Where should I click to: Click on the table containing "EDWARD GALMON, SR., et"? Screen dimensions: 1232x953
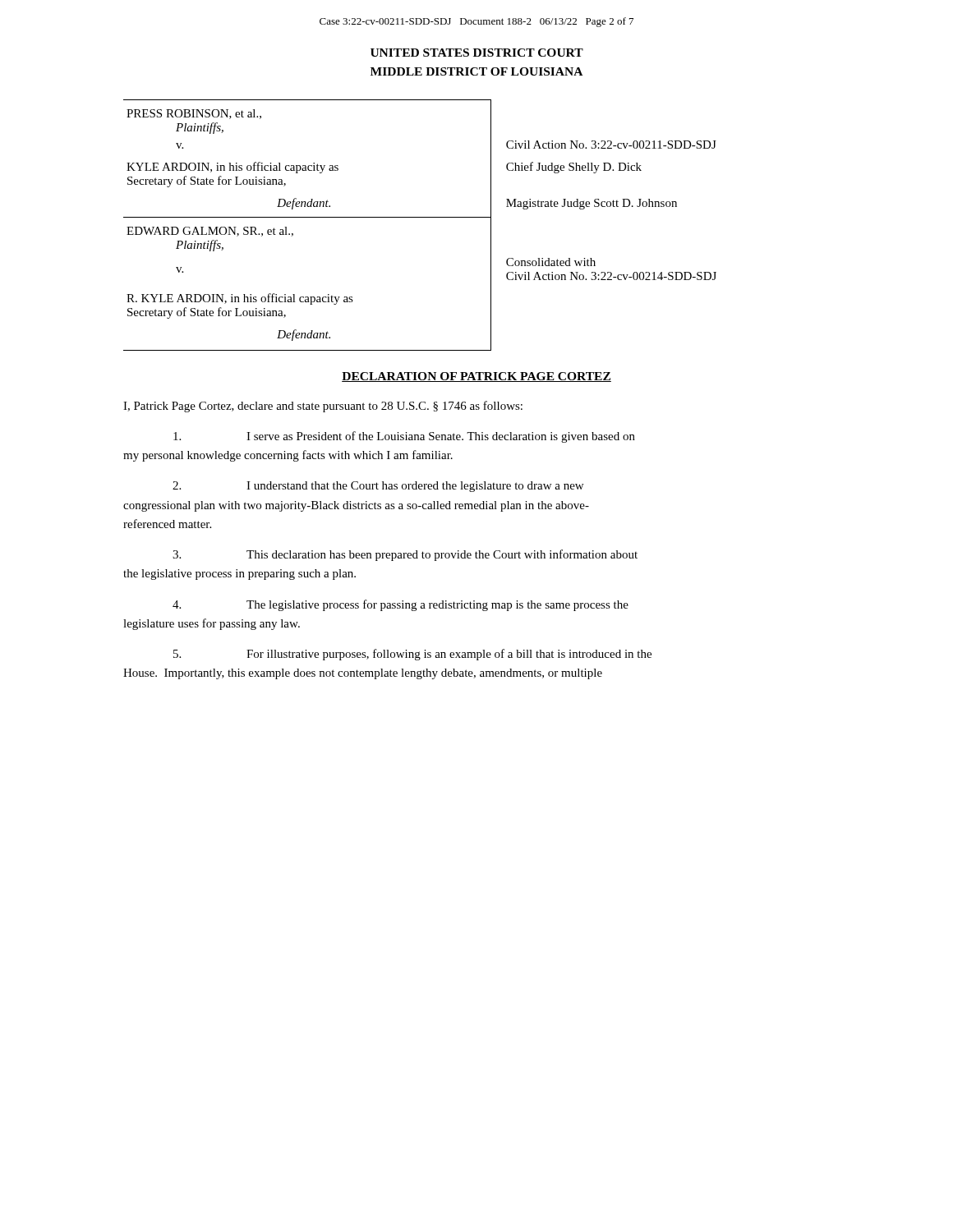click(x=476, y=225)
